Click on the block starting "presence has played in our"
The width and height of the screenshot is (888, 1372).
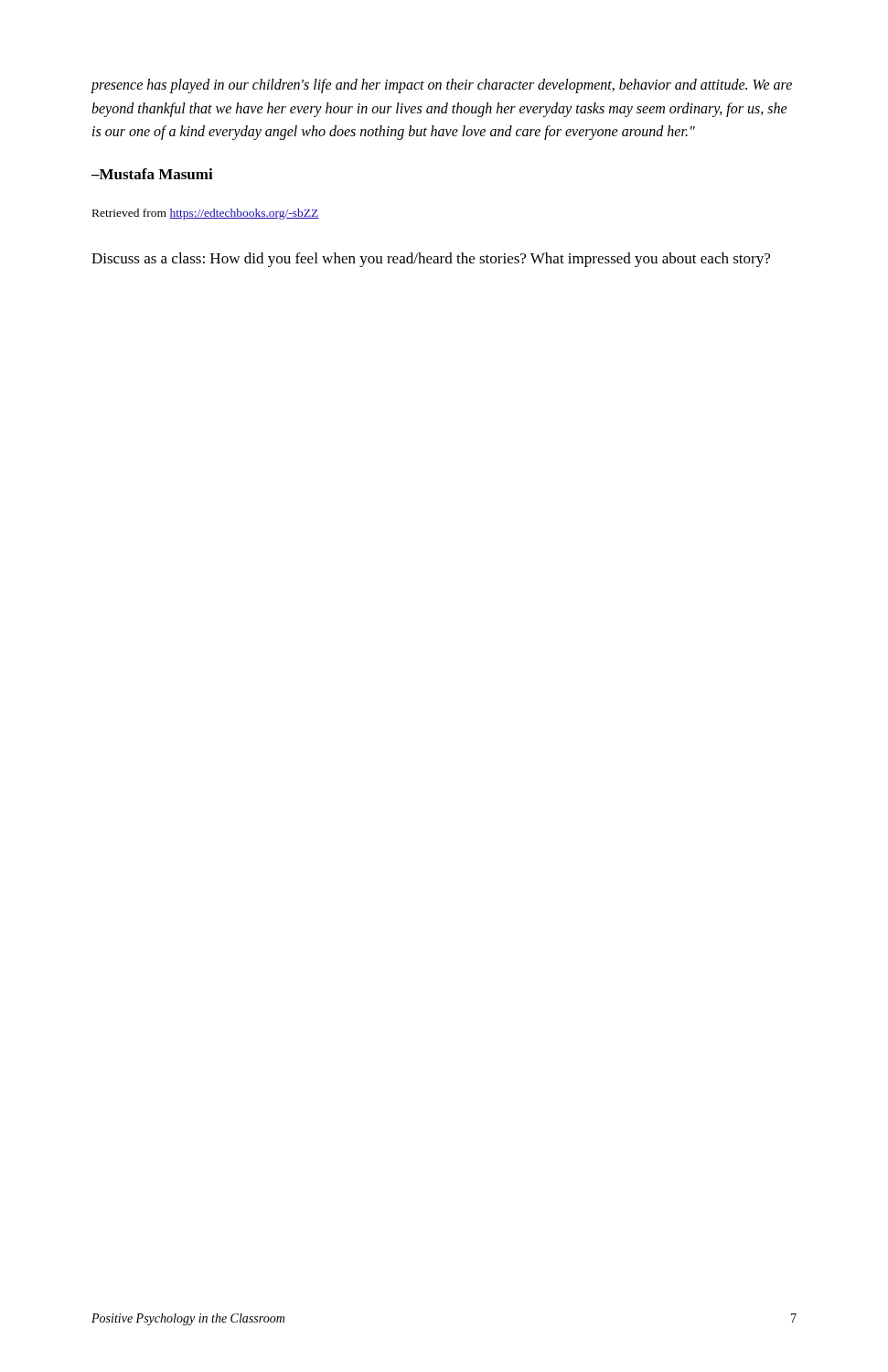coord(444,108)
